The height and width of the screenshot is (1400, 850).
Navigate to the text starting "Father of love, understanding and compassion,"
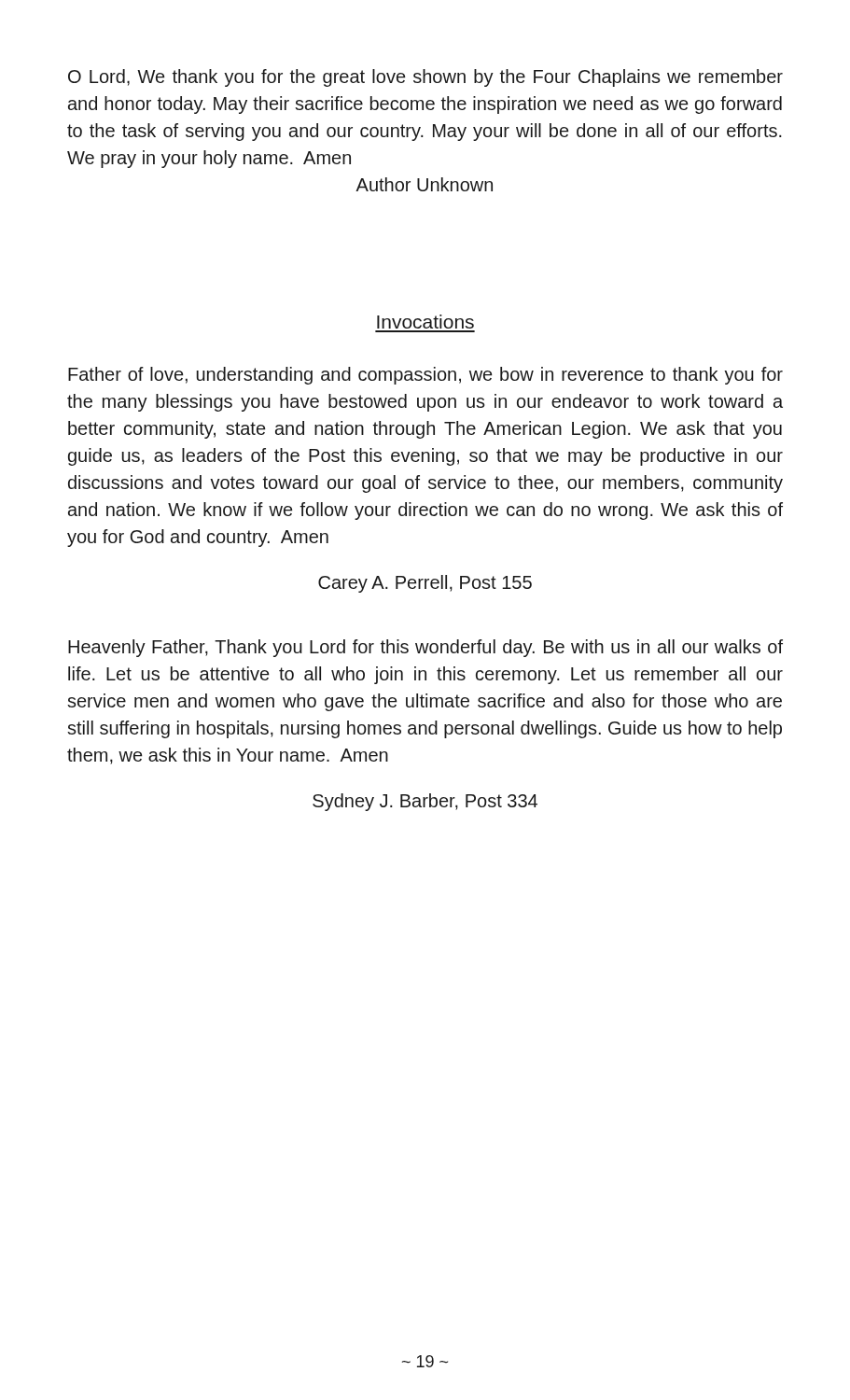pos(425,479)
